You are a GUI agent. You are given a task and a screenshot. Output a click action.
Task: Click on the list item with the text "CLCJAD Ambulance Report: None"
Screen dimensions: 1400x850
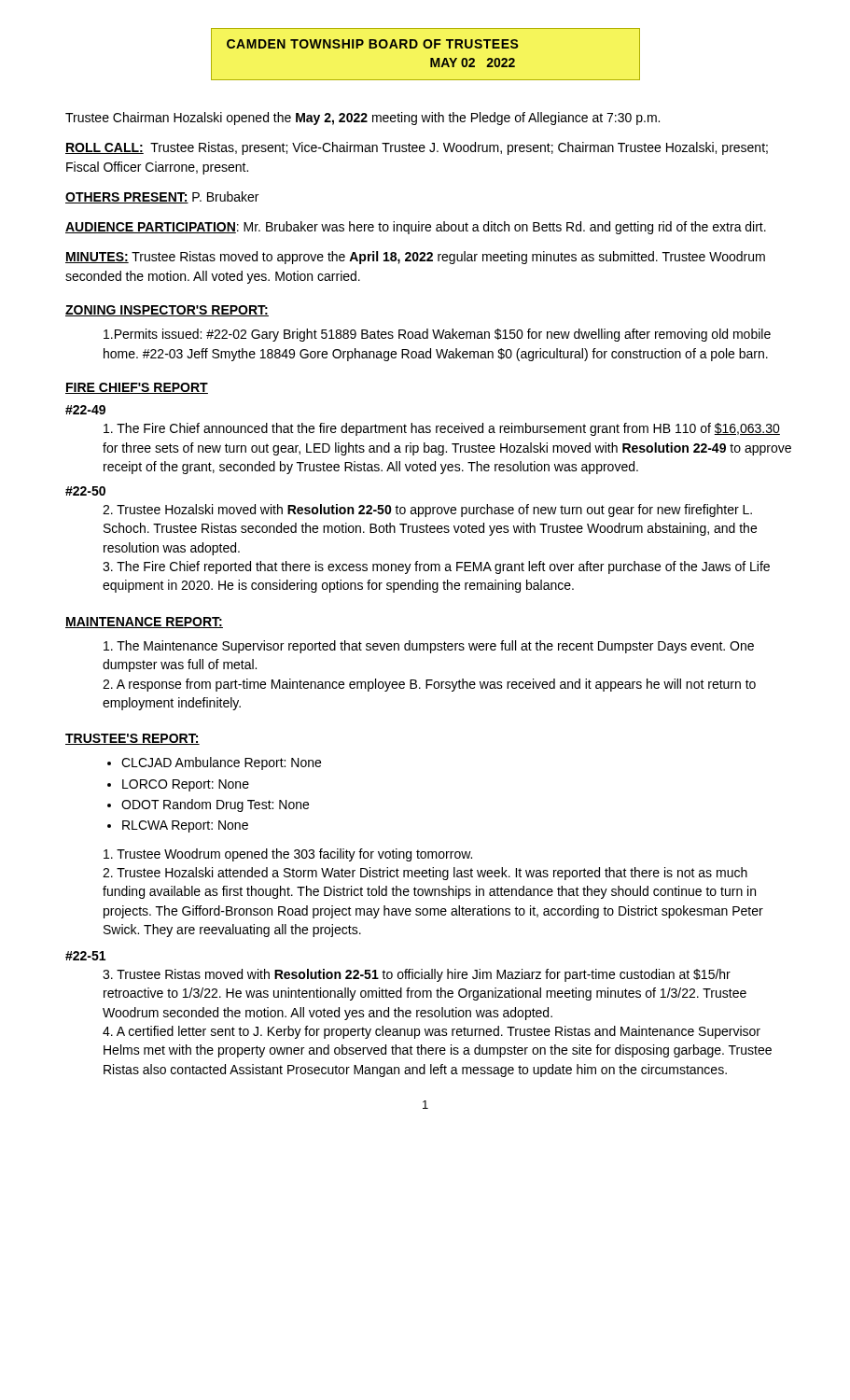[x=222, y=763]
